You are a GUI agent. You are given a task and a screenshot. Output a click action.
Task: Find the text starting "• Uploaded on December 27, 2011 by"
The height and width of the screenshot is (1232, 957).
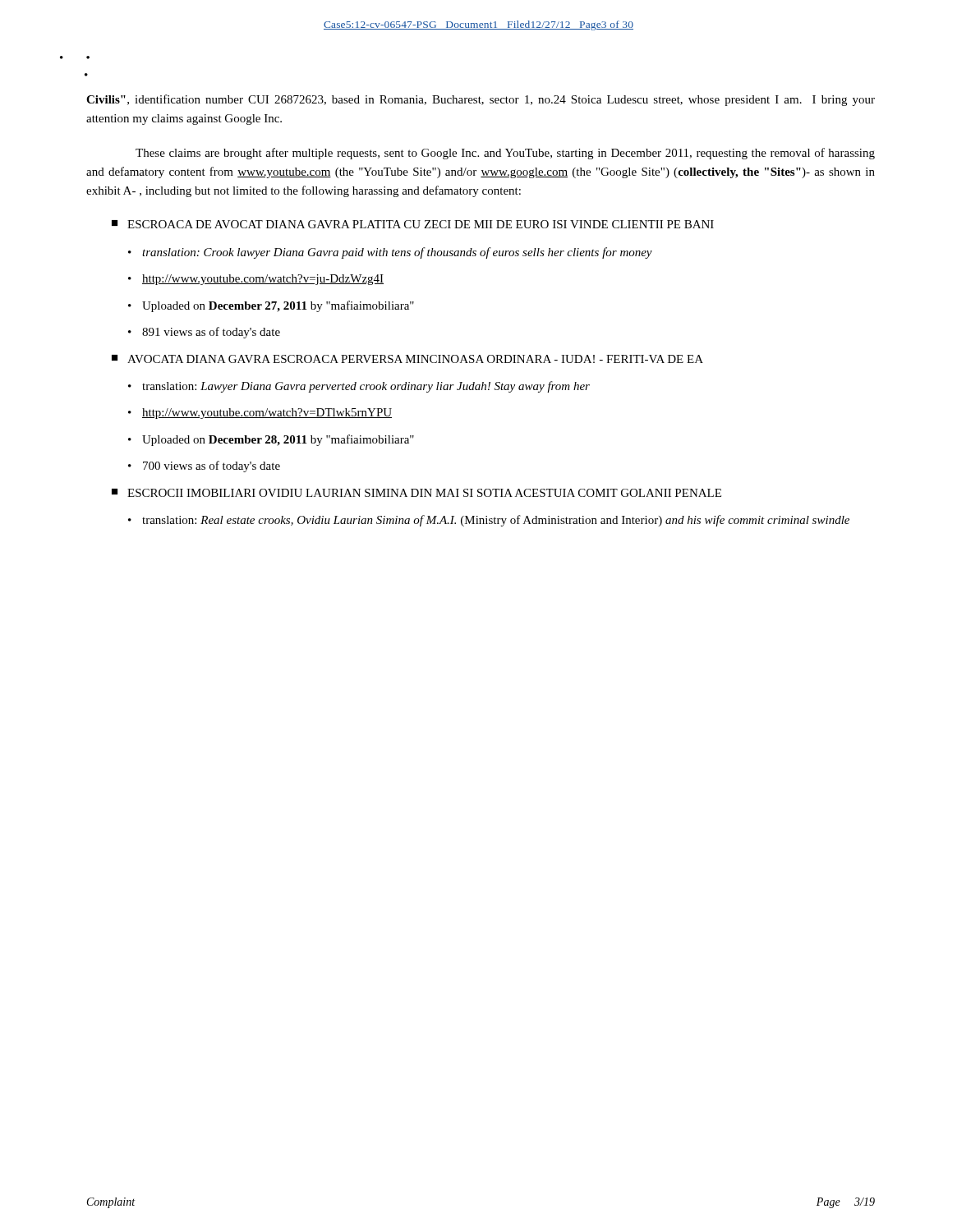point(271,306)
